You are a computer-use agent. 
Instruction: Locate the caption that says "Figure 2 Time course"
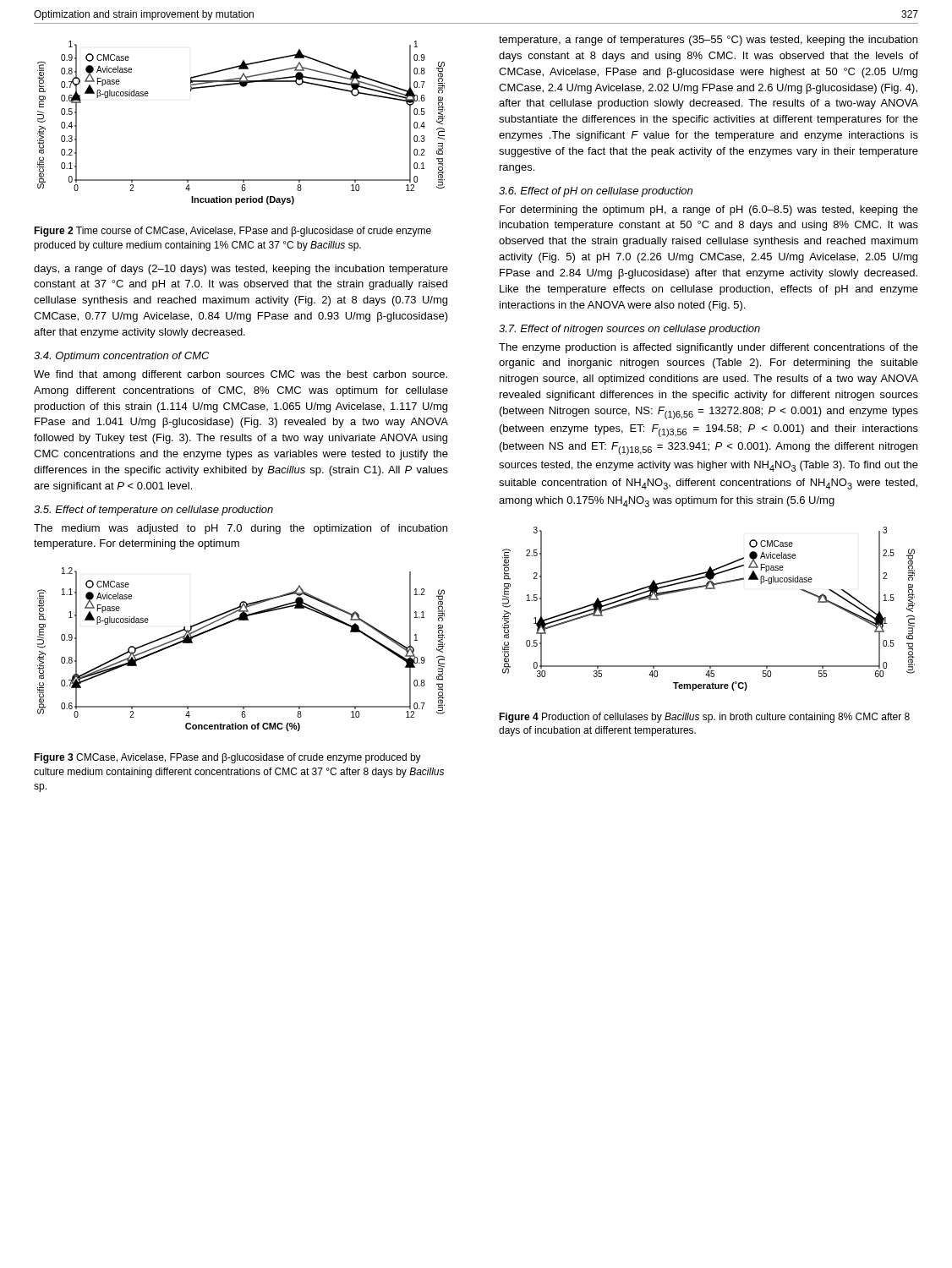(x=233, y=238)
